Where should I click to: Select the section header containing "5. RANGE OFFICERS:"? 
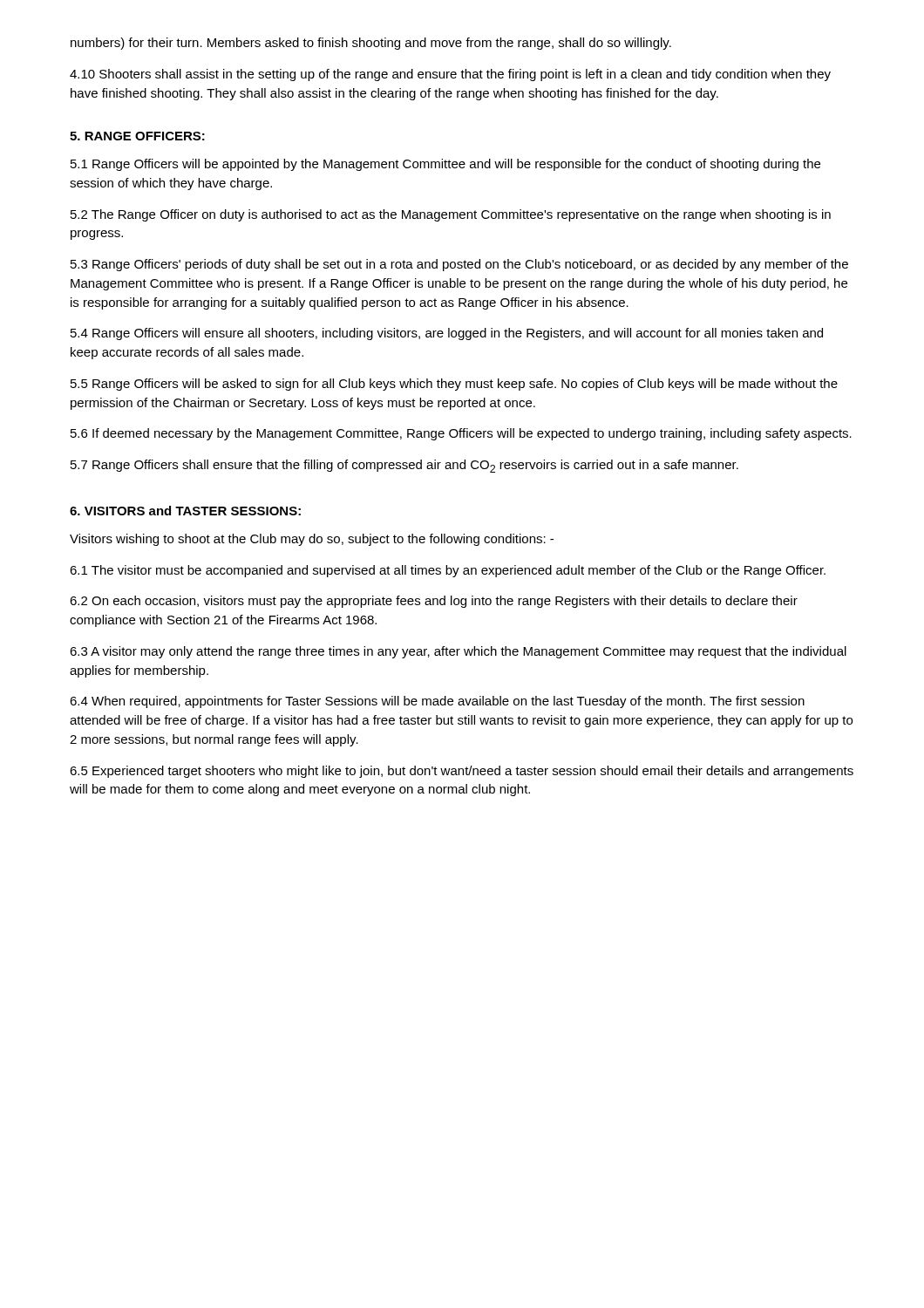click(138, 136)
